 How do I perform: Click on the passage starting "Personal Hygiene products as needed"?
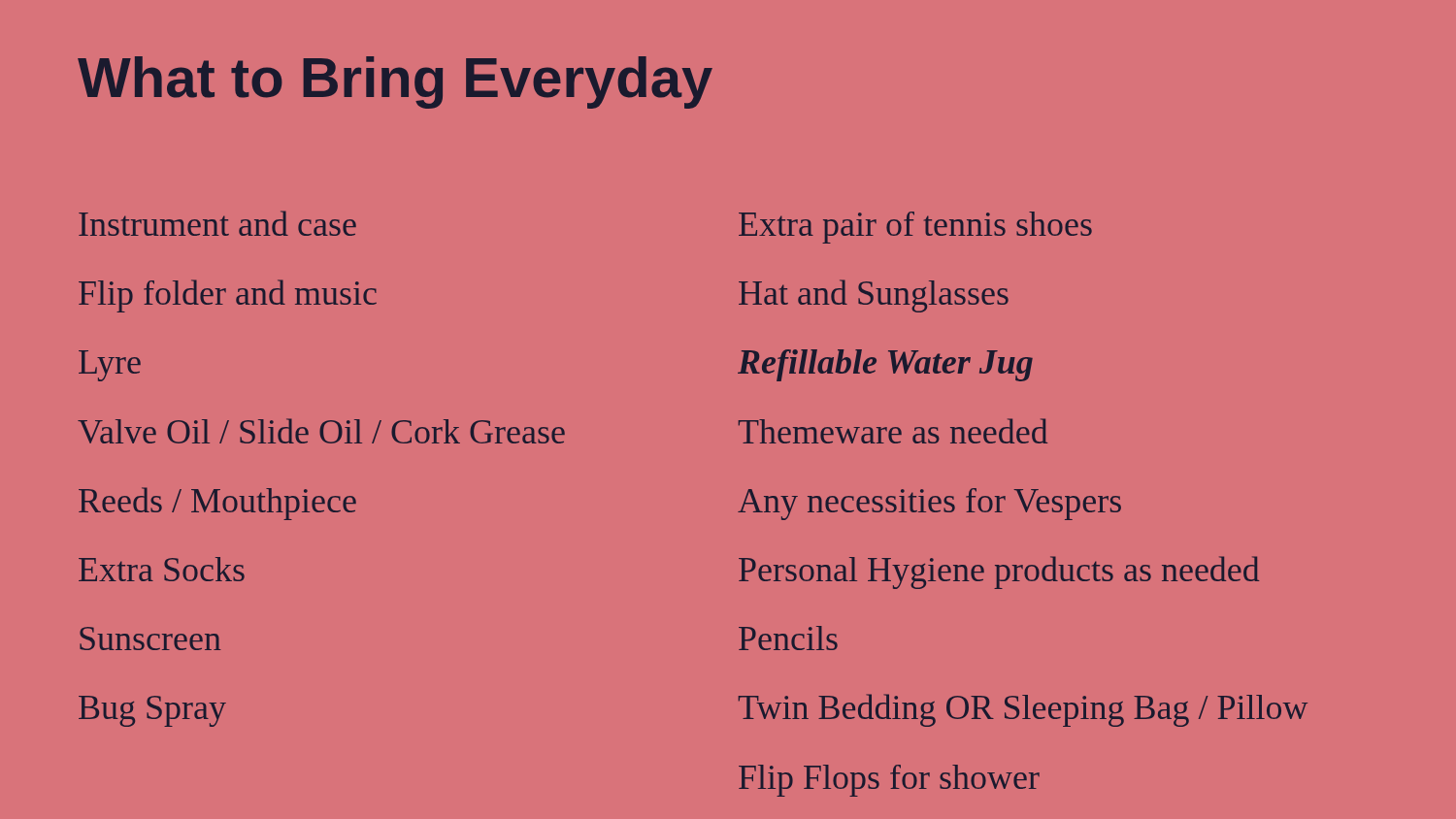coord(999,570)
